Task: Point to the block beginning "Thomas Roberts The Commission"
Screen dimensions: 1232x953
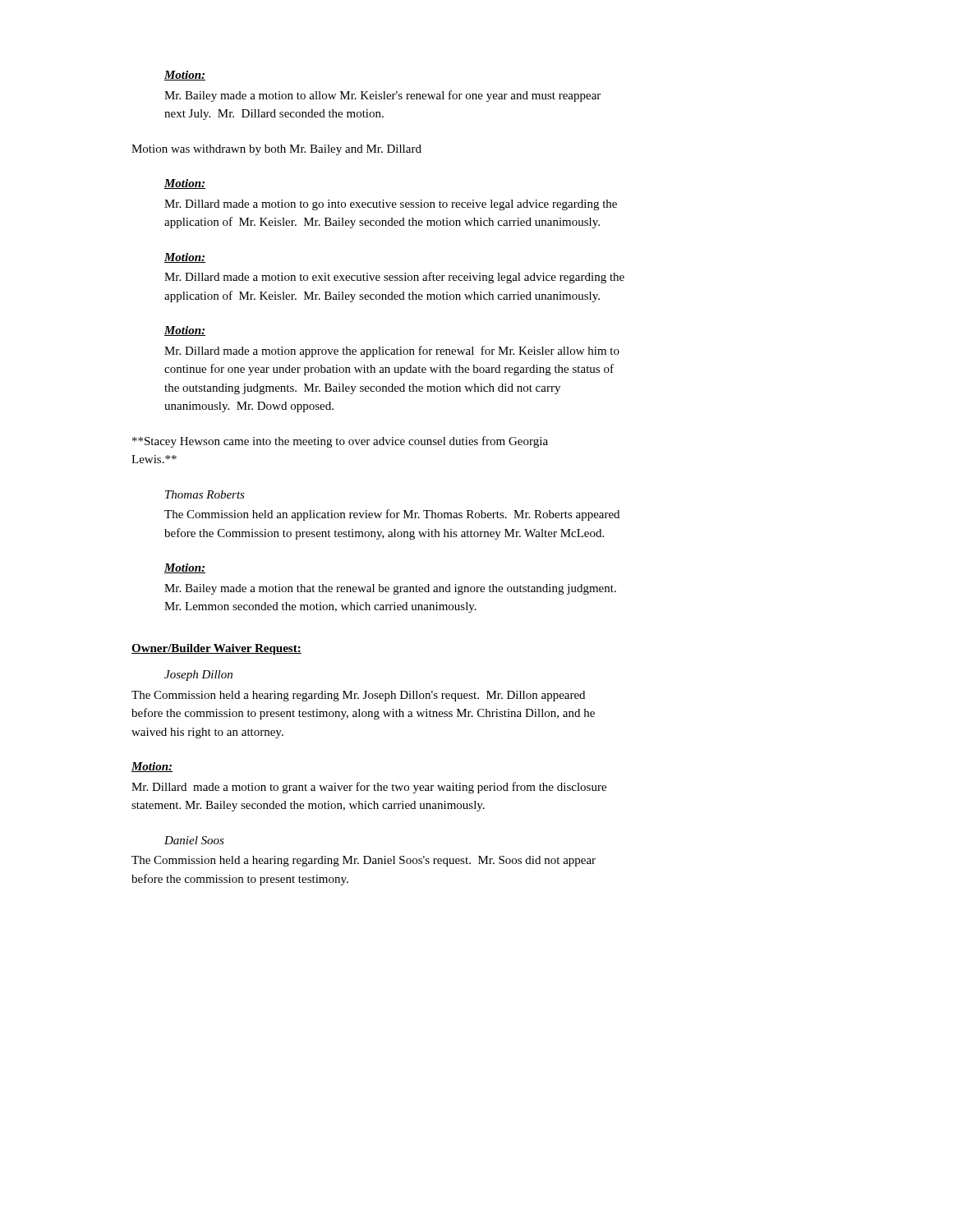Action: (501, 514)
